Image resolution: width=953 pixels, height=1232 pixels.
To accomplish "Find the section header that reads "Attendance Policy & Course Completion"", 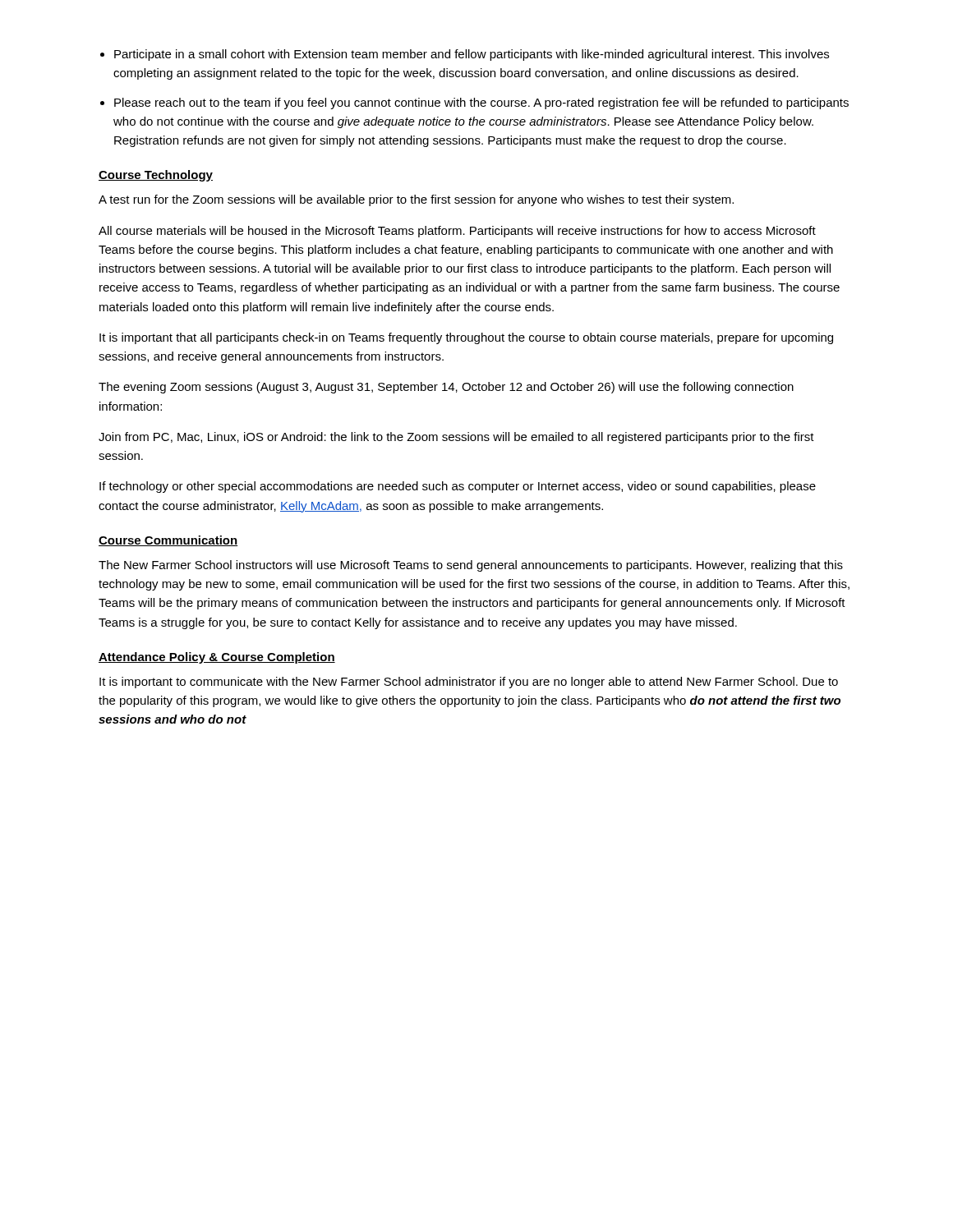I will pyautogui.click(x=217, y=656).
